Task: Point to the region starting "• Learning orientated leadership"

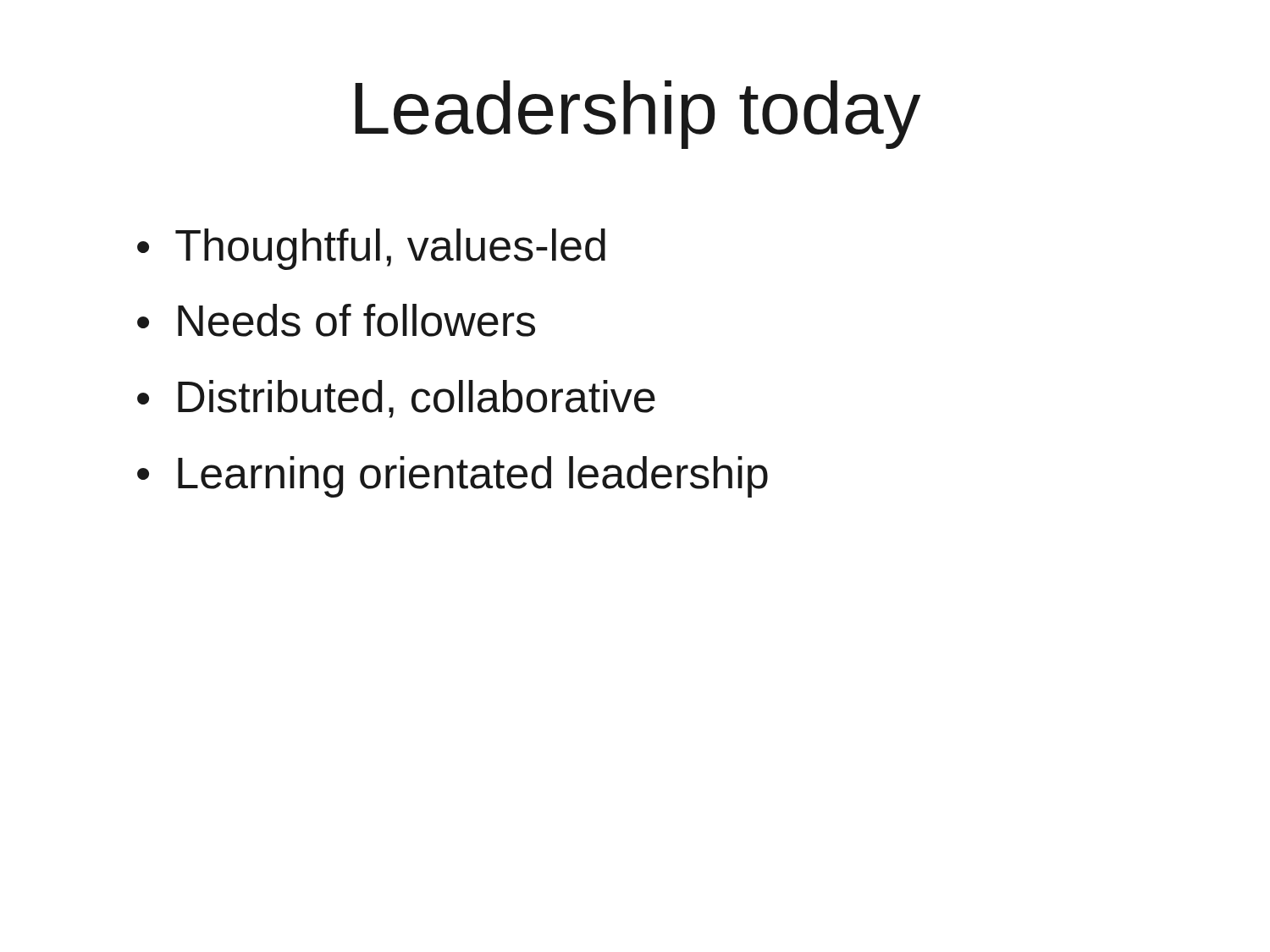Action: tap(452, 473)
